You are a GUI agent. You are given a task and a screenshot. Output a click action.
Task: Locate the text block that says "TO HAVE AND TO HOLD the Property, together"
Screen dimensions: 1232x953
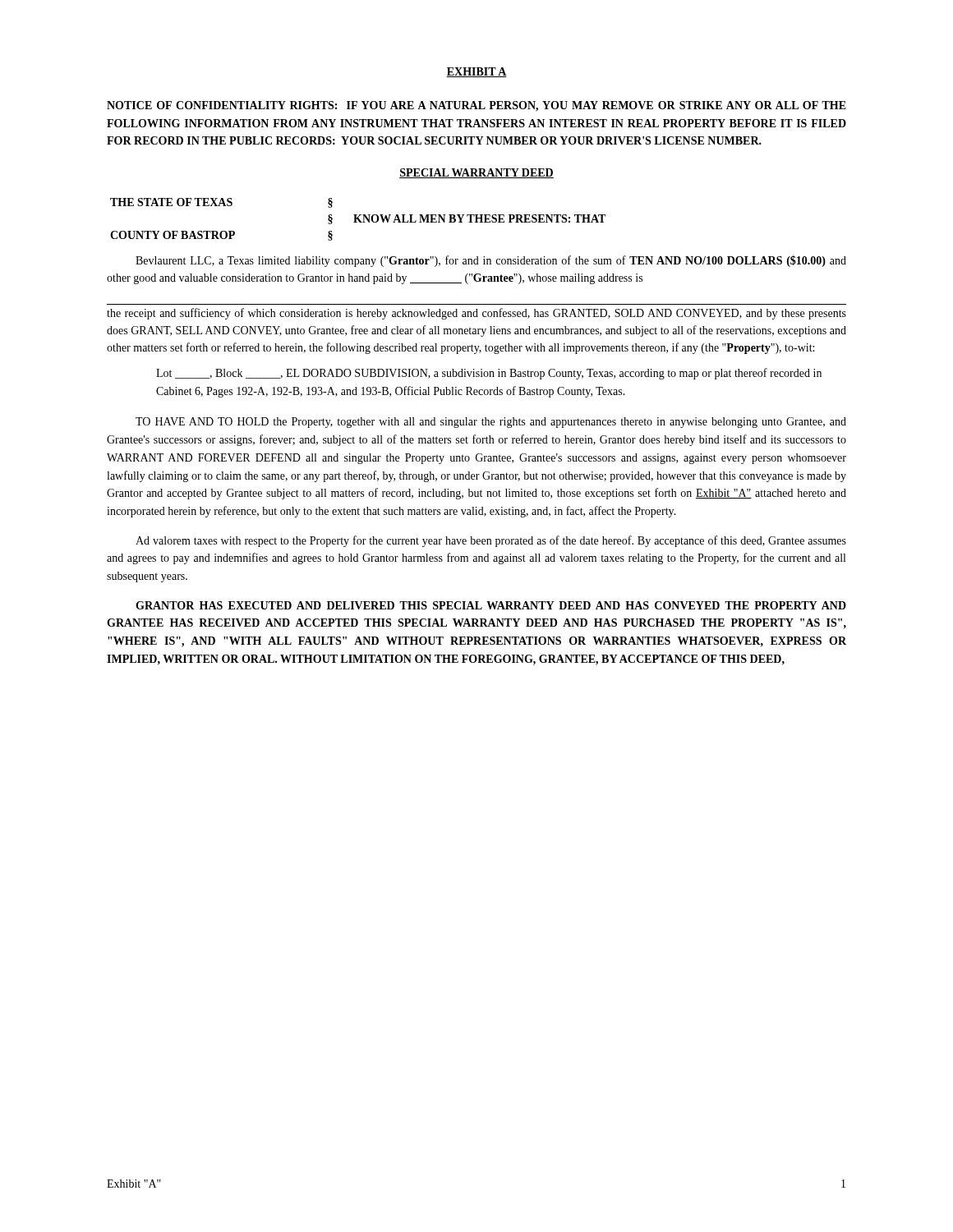pyautogui.click(x=476, y=467)
